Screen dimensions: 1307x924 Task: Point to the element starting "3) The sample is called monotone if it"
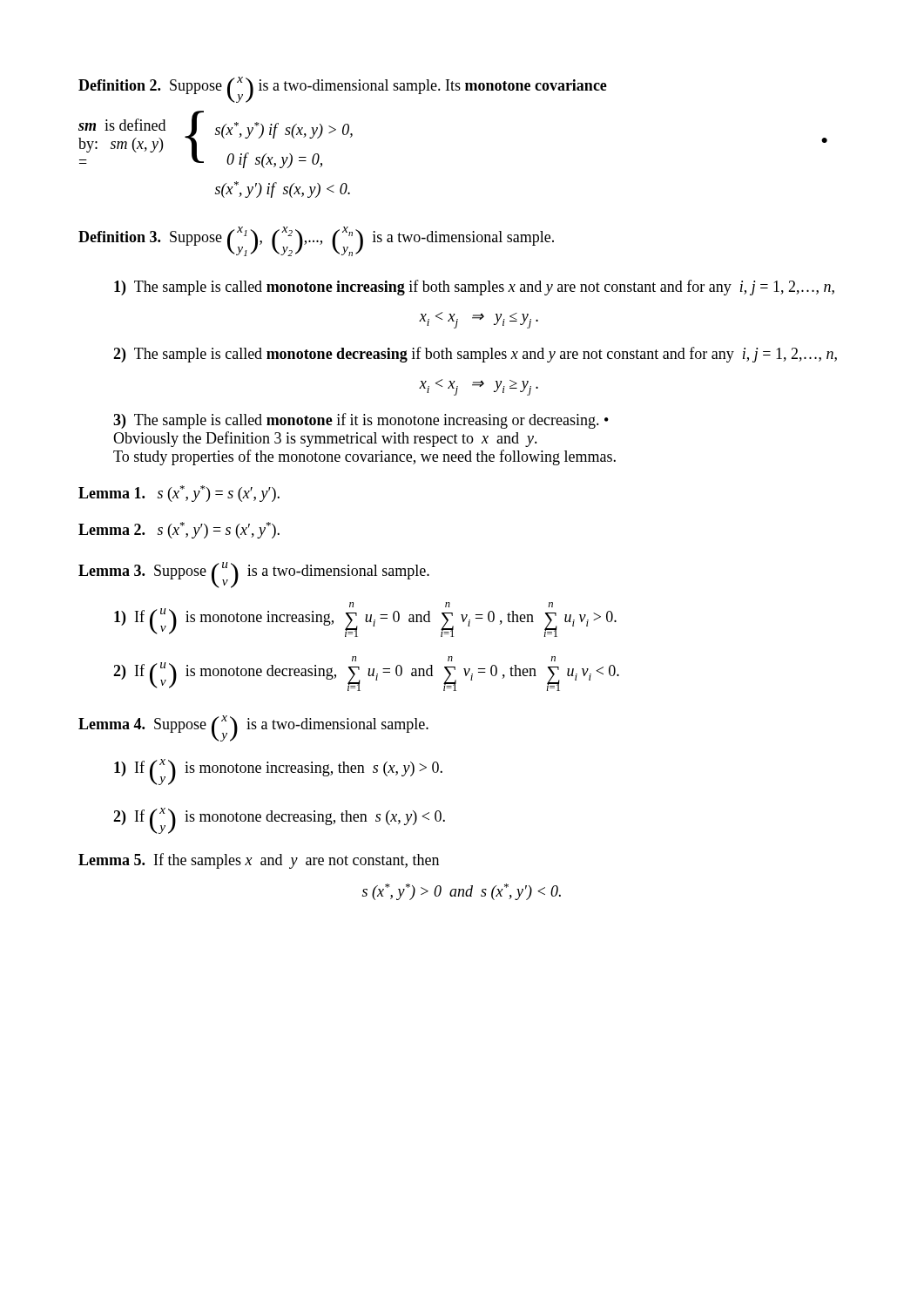[479, 439]
